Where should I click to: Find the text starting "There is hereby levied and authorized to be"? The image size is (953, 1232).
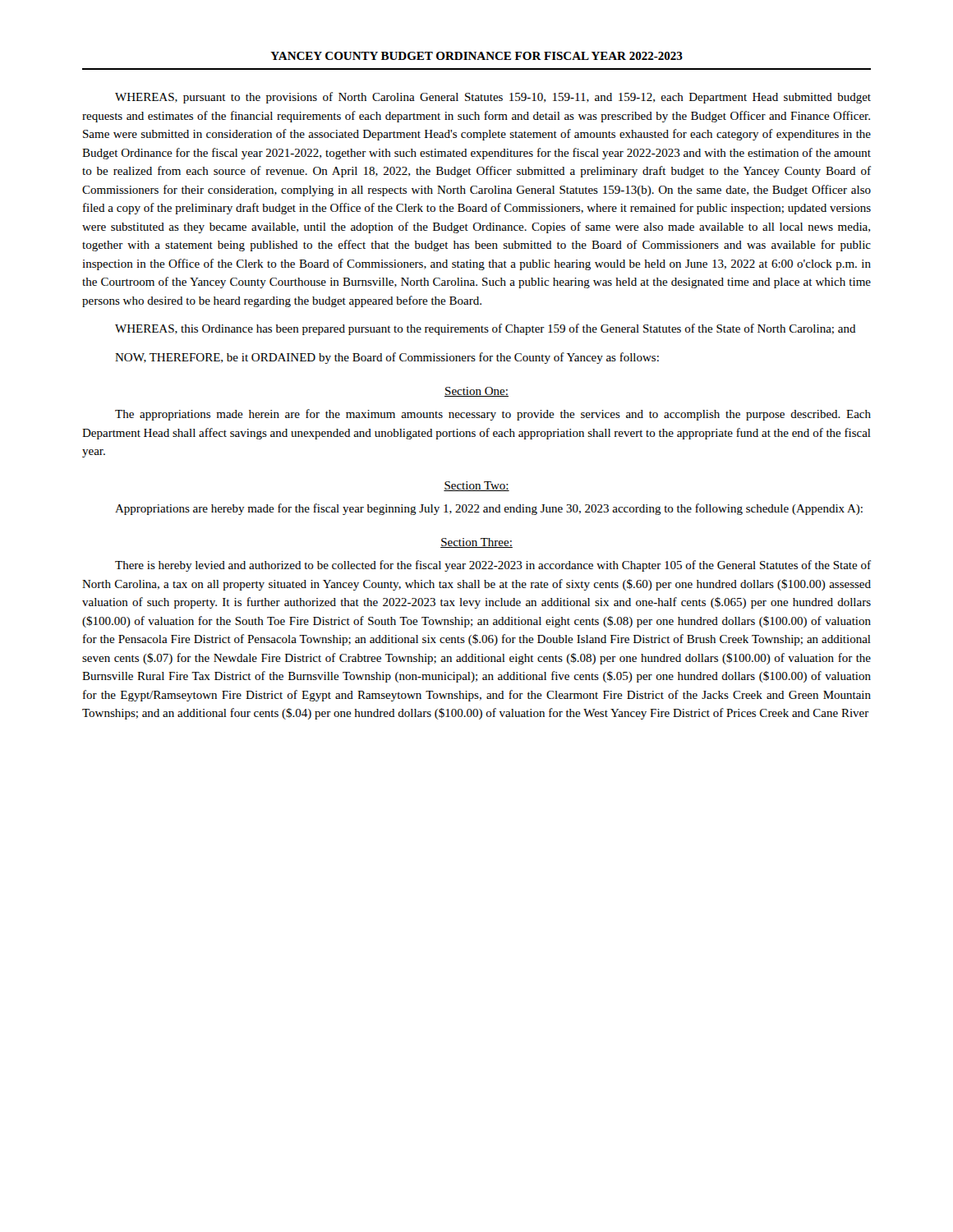click(x=476, y=639)
